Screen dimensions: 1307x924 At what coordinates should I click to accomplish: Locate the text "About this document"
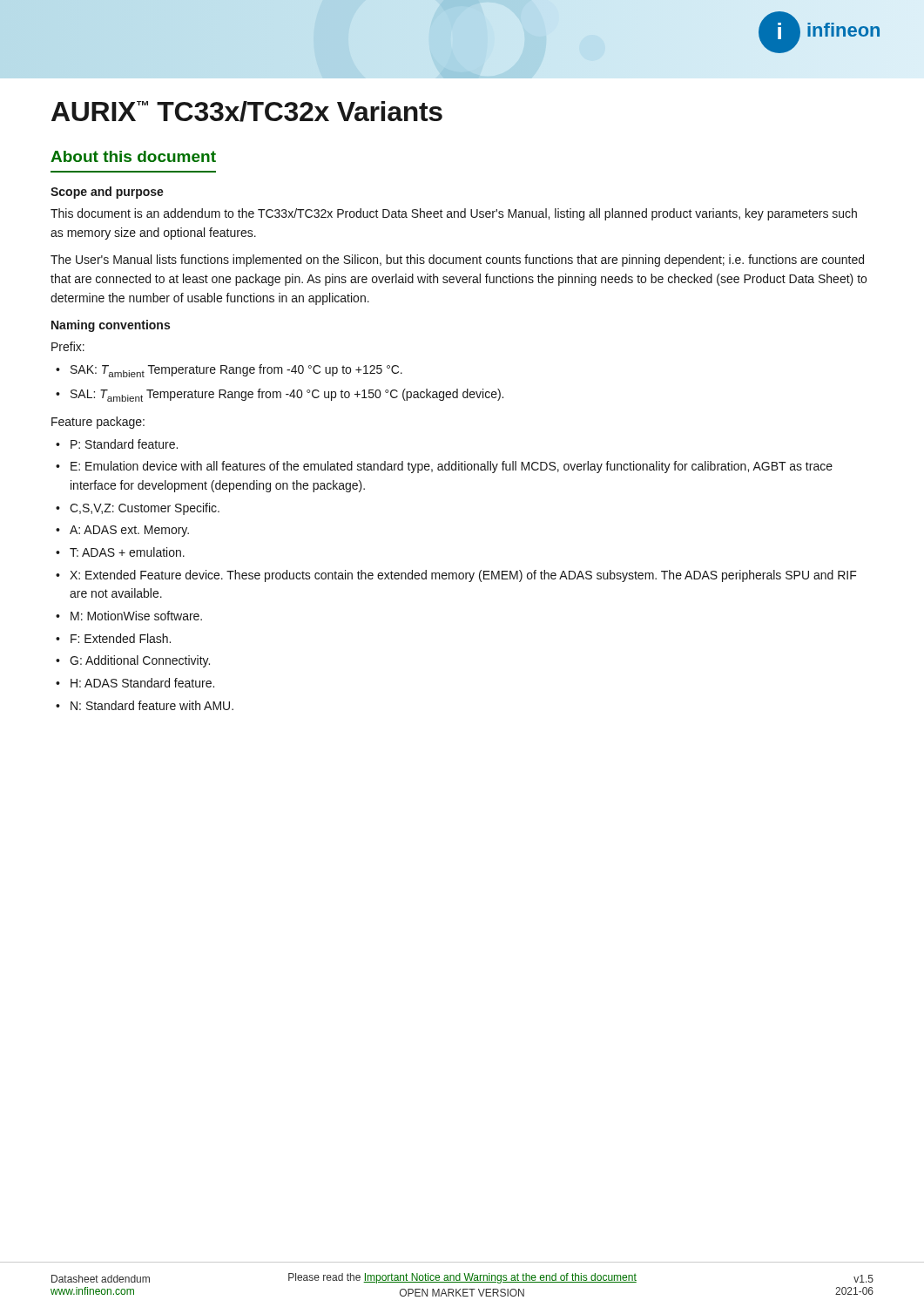coord(133,156)
